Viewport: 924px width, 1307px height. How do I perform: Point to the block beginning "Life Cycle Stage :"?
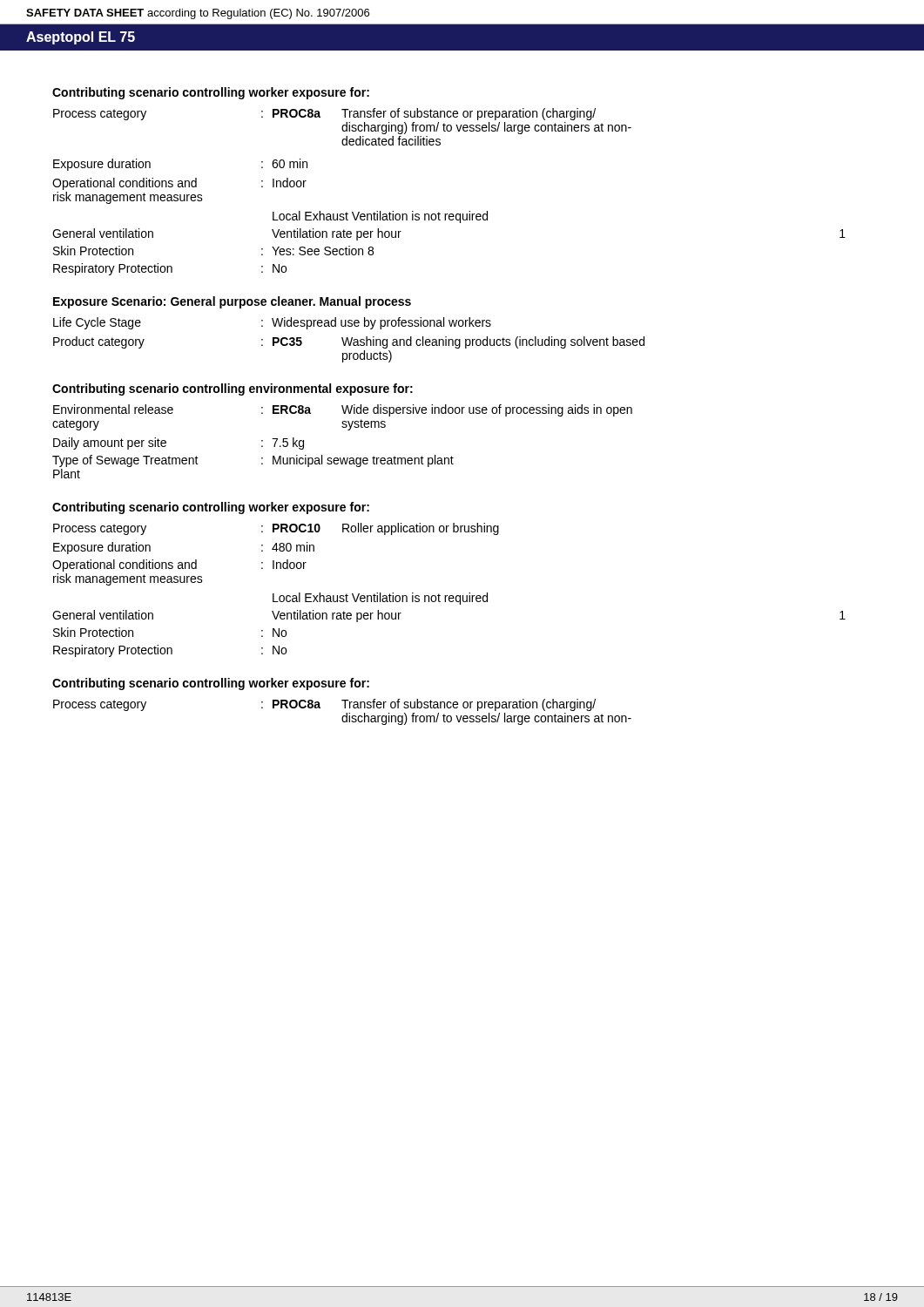[x=462, y=322]
